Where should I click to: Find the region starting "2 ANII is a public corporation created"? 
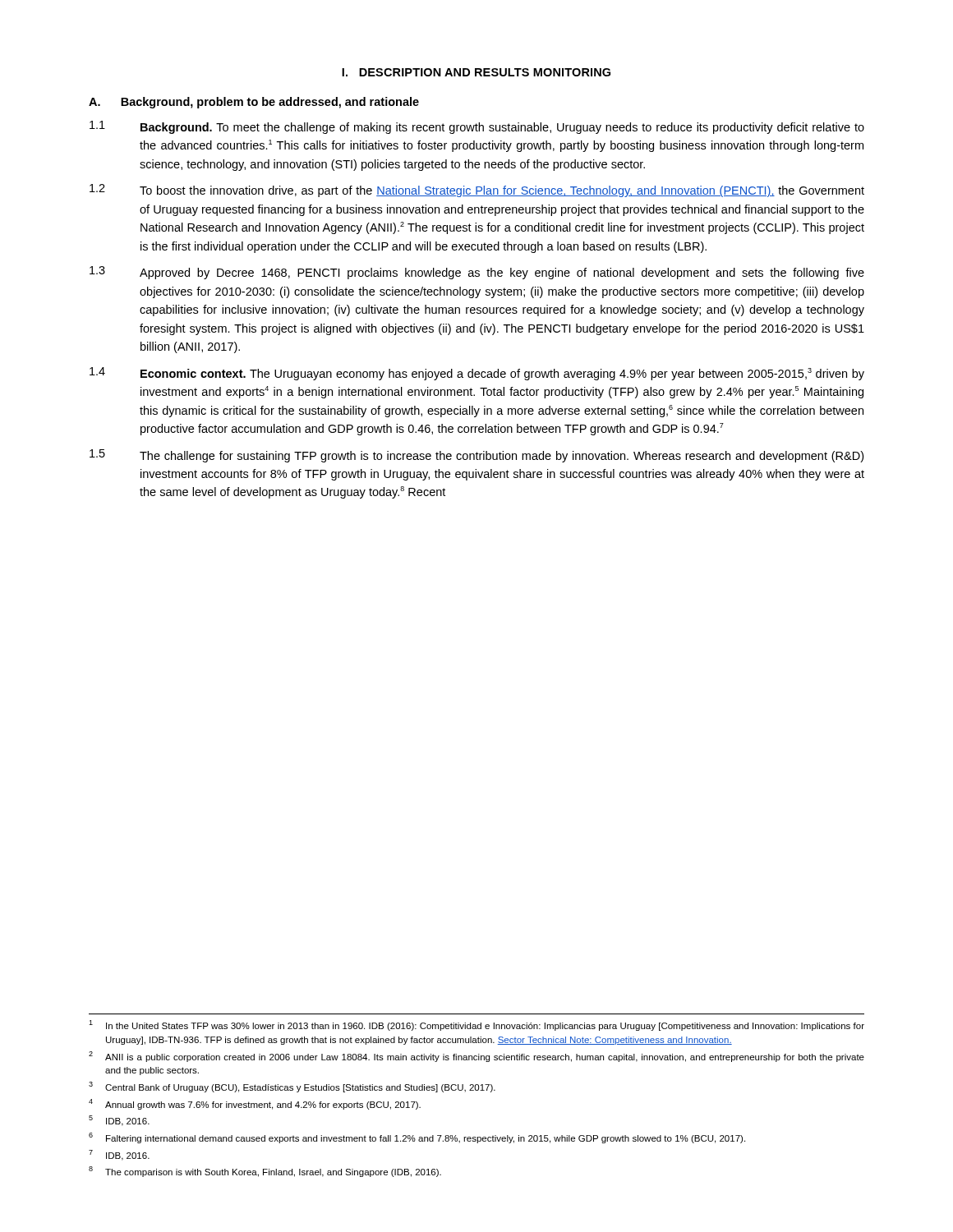pos(476,1064)
